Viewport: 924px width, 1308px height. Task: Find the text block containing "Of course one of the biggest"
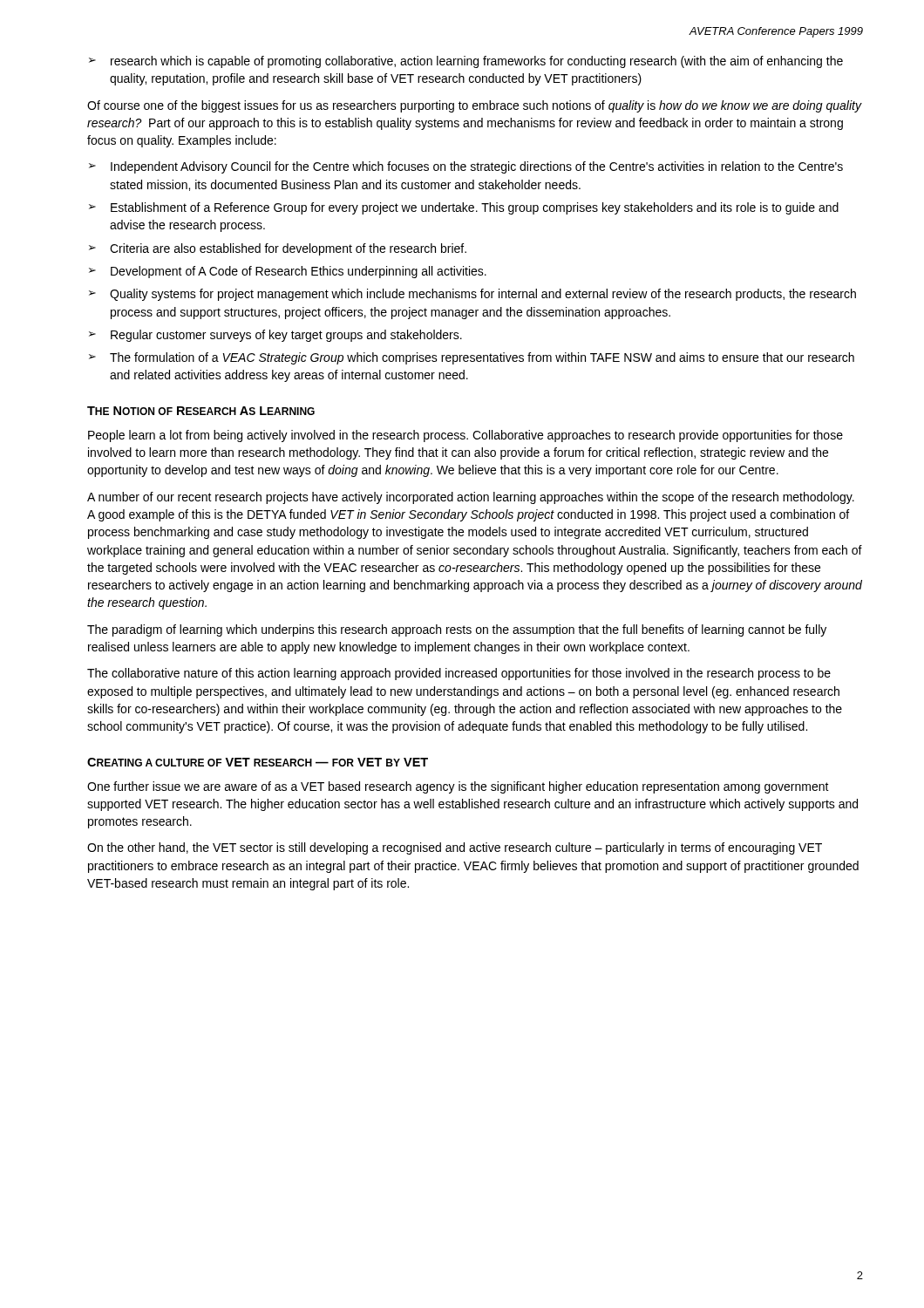475,123
